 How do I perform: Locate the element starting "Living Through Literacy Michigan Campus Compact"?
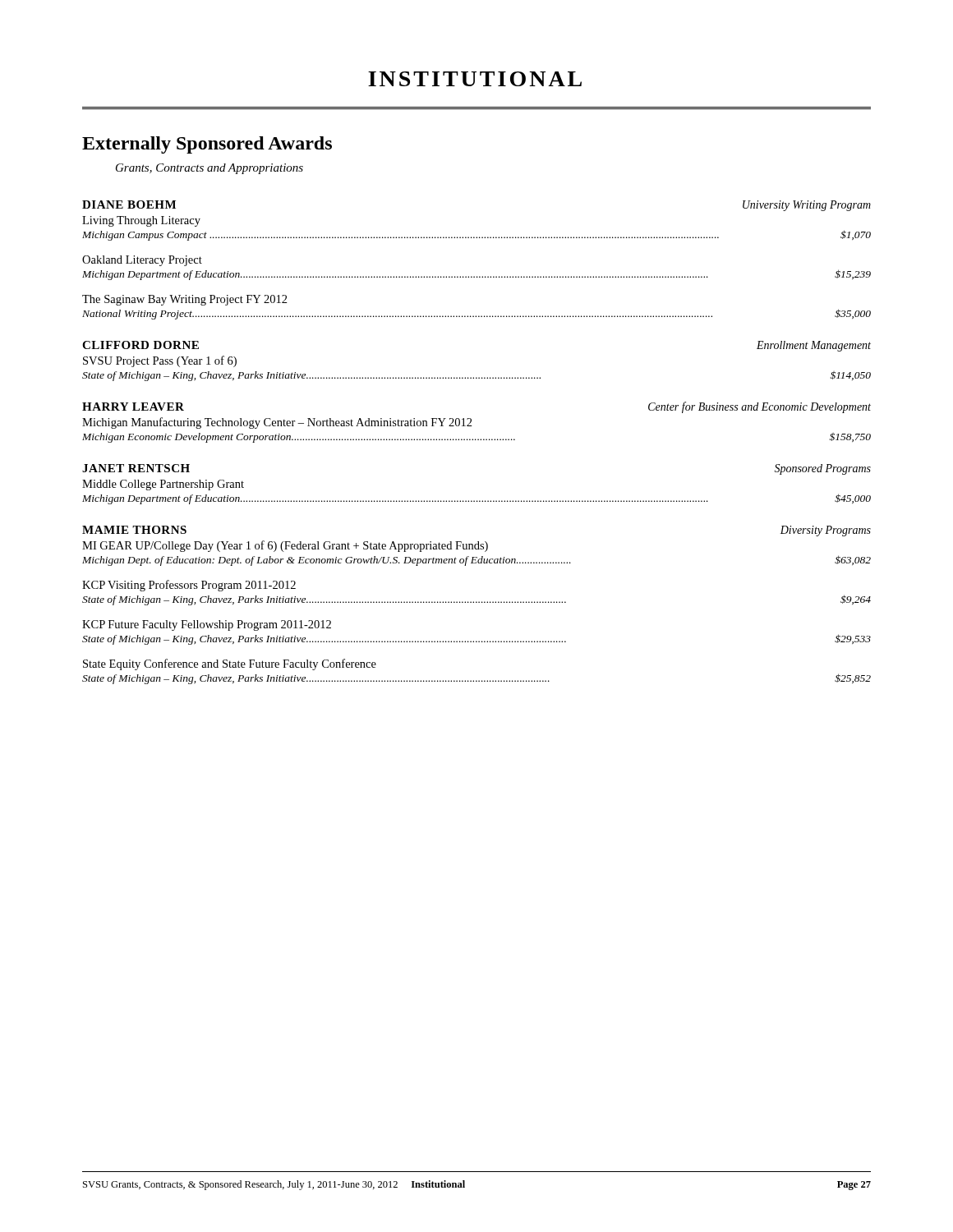476,227
